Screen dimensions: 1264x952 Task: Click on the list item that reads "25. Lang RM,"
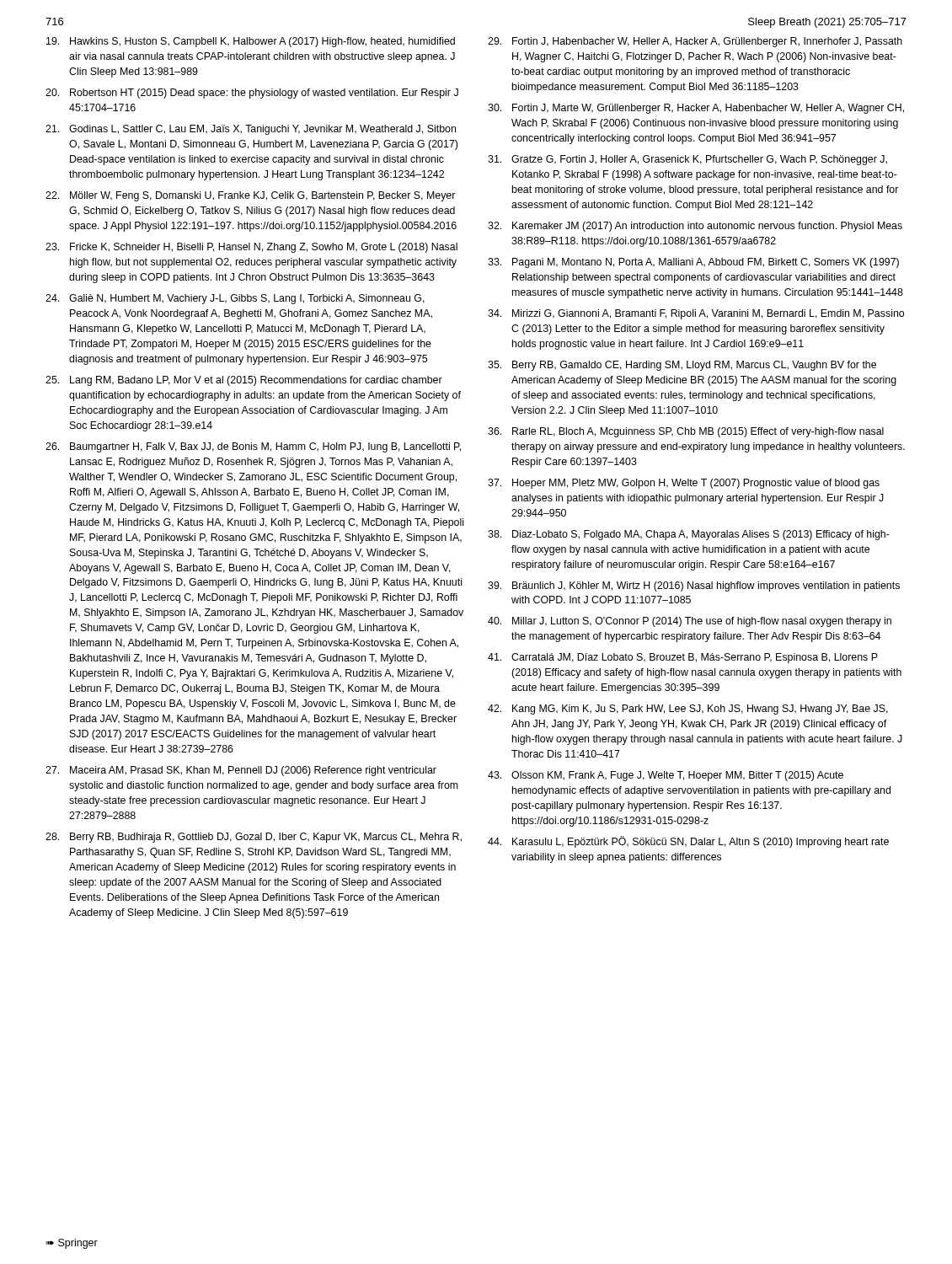pyautogui.click(x=255, y=403)
